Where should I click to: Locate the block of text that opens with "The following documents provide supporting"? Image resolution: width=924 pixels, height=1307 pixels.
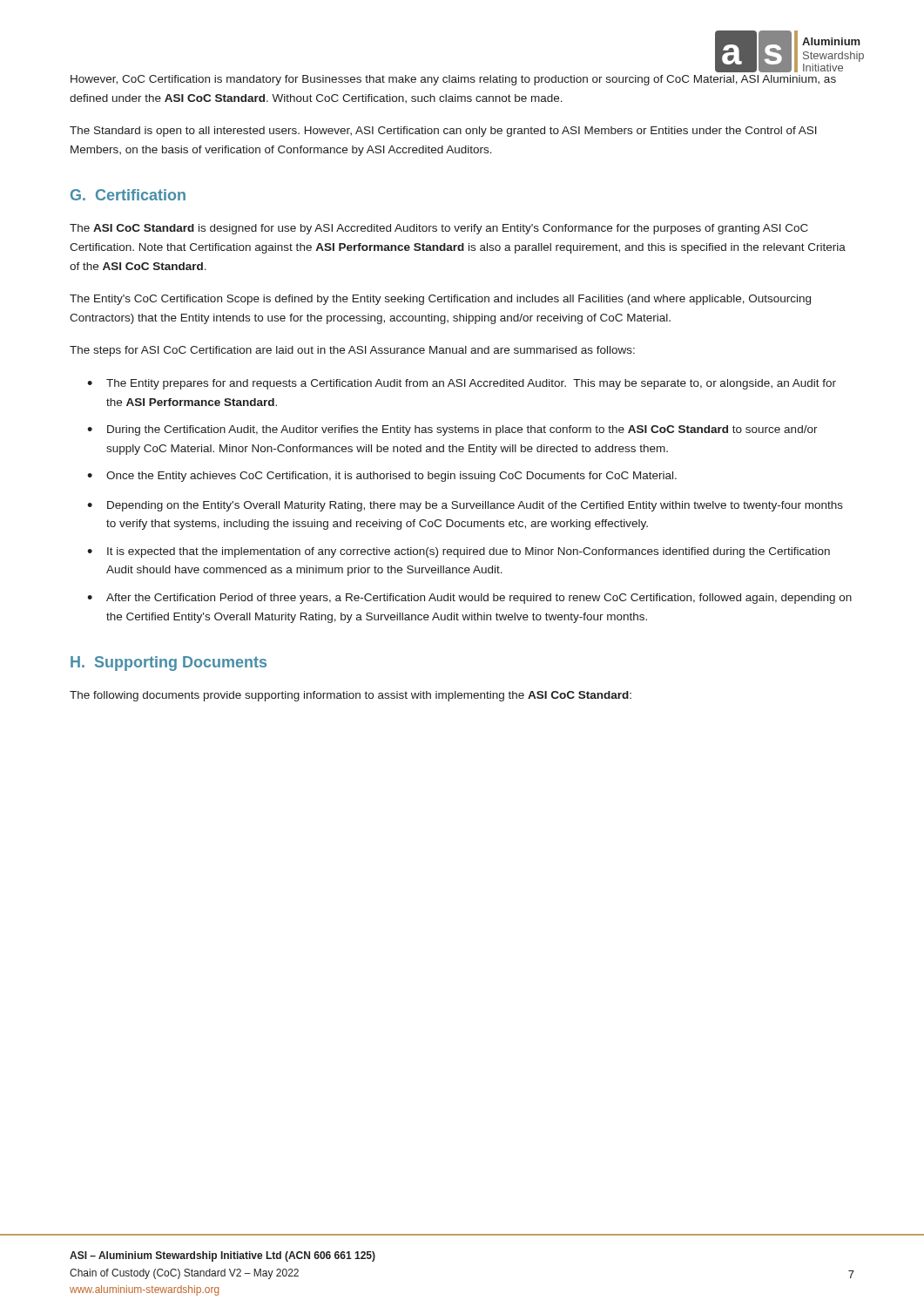351,695
